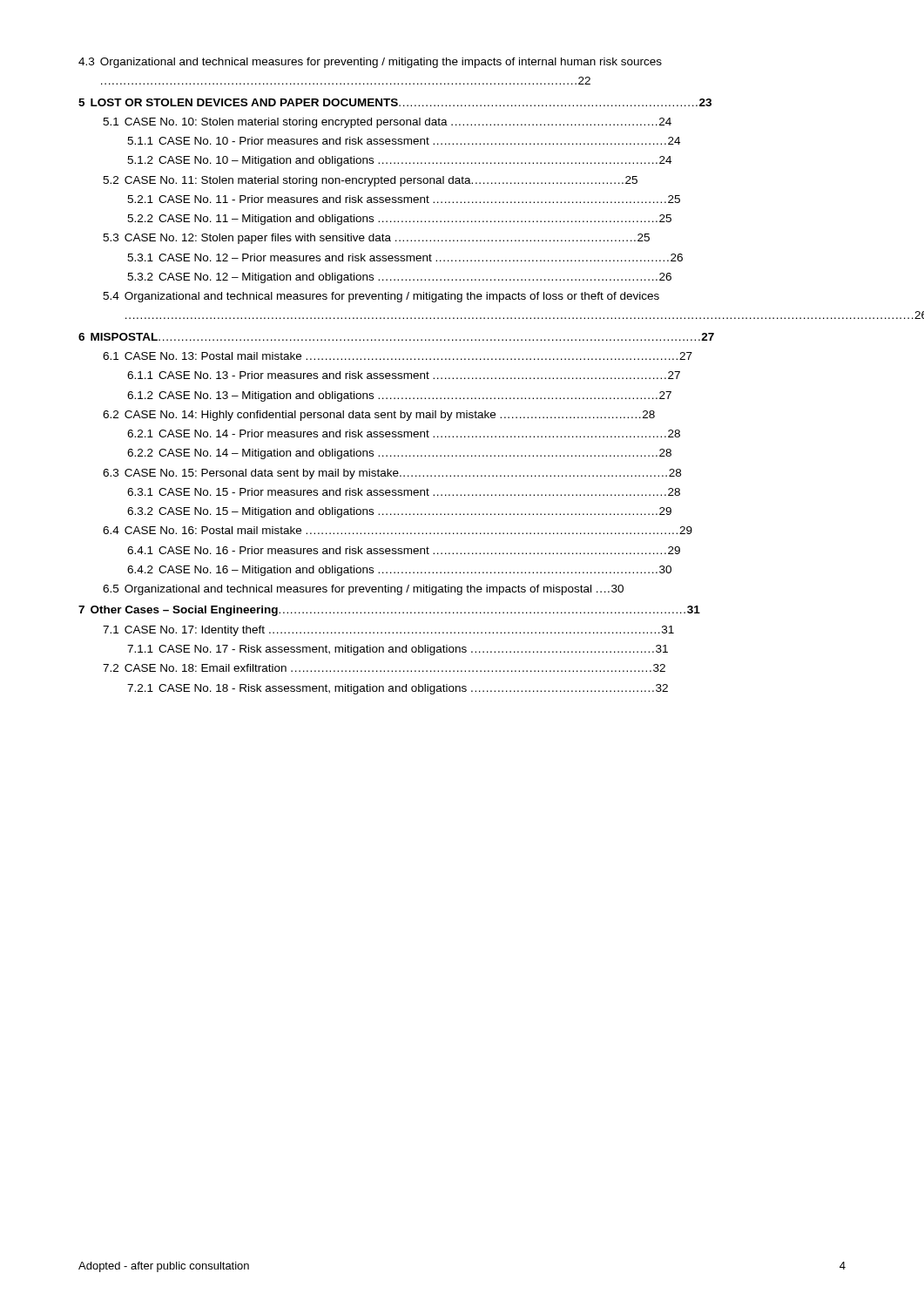The width and height of the screenshot is (924, 1307).
Task: Find the list item containing "5.3 CASE No. 12: Stolen paper files"
Action: coord(462,238)
